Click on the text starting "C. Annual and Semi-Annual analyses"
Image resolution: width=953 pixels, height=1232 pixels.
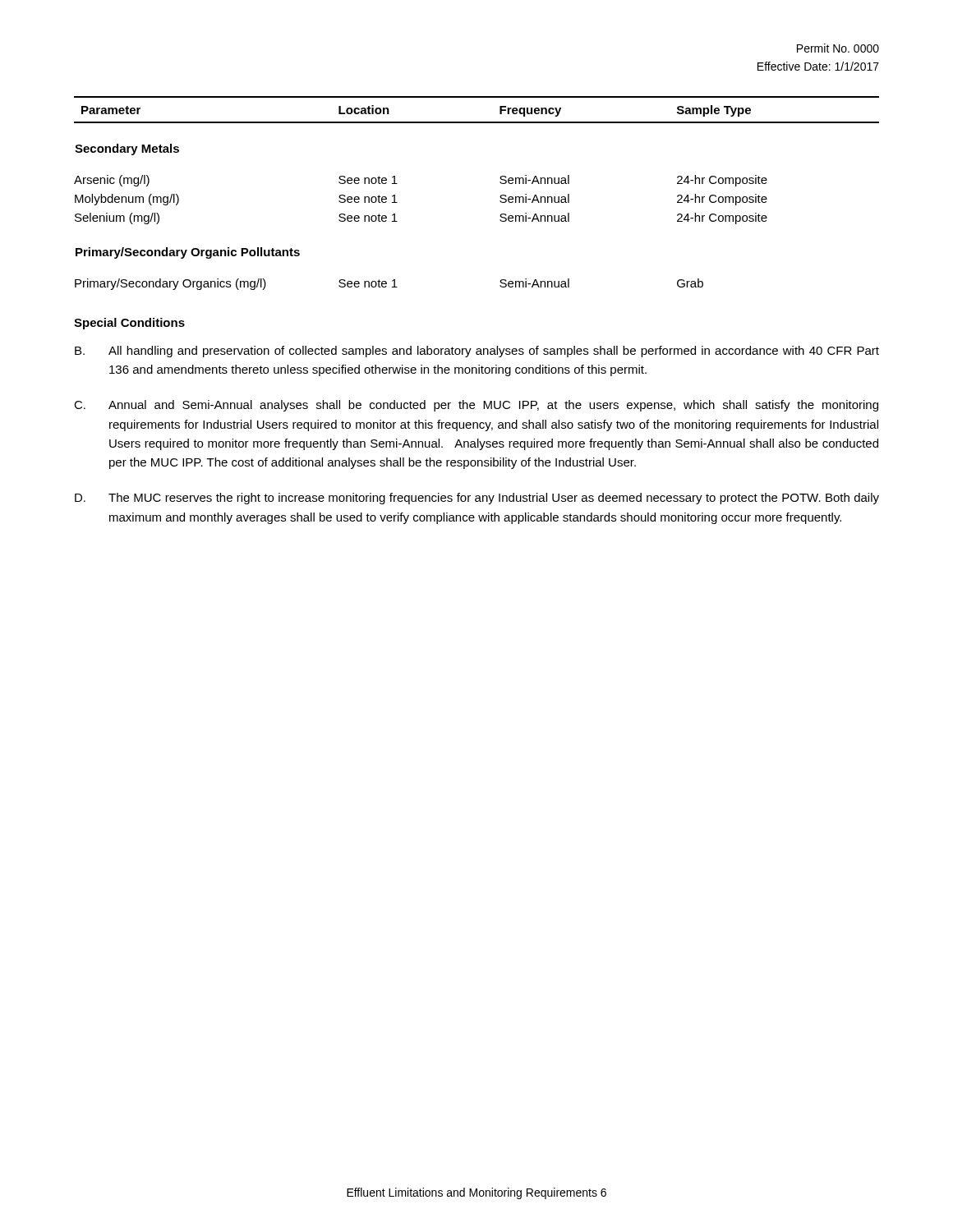(x=476, y=434)
